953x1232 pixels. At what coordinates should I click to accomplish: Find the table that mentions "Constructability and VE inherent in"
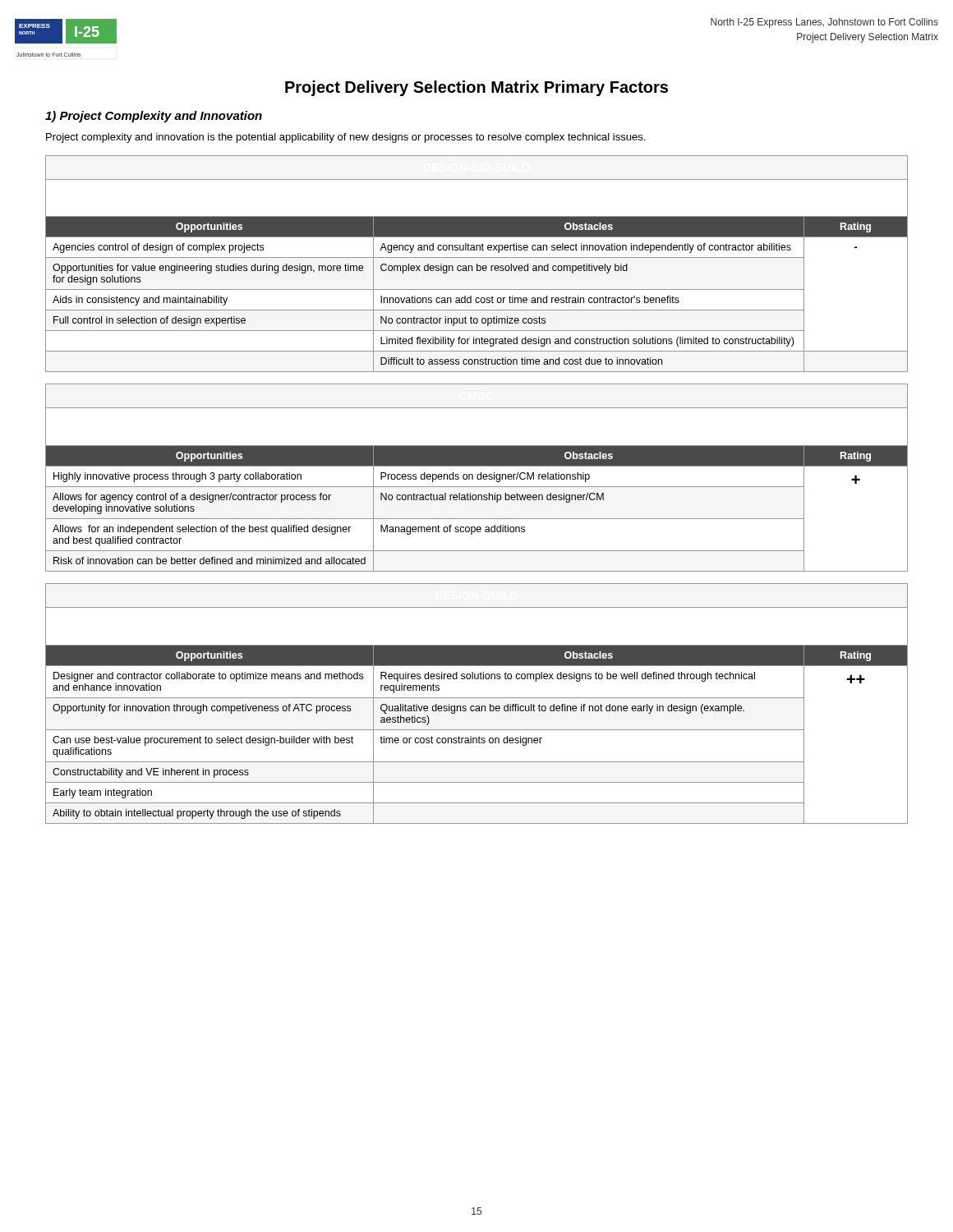(476, 703)
